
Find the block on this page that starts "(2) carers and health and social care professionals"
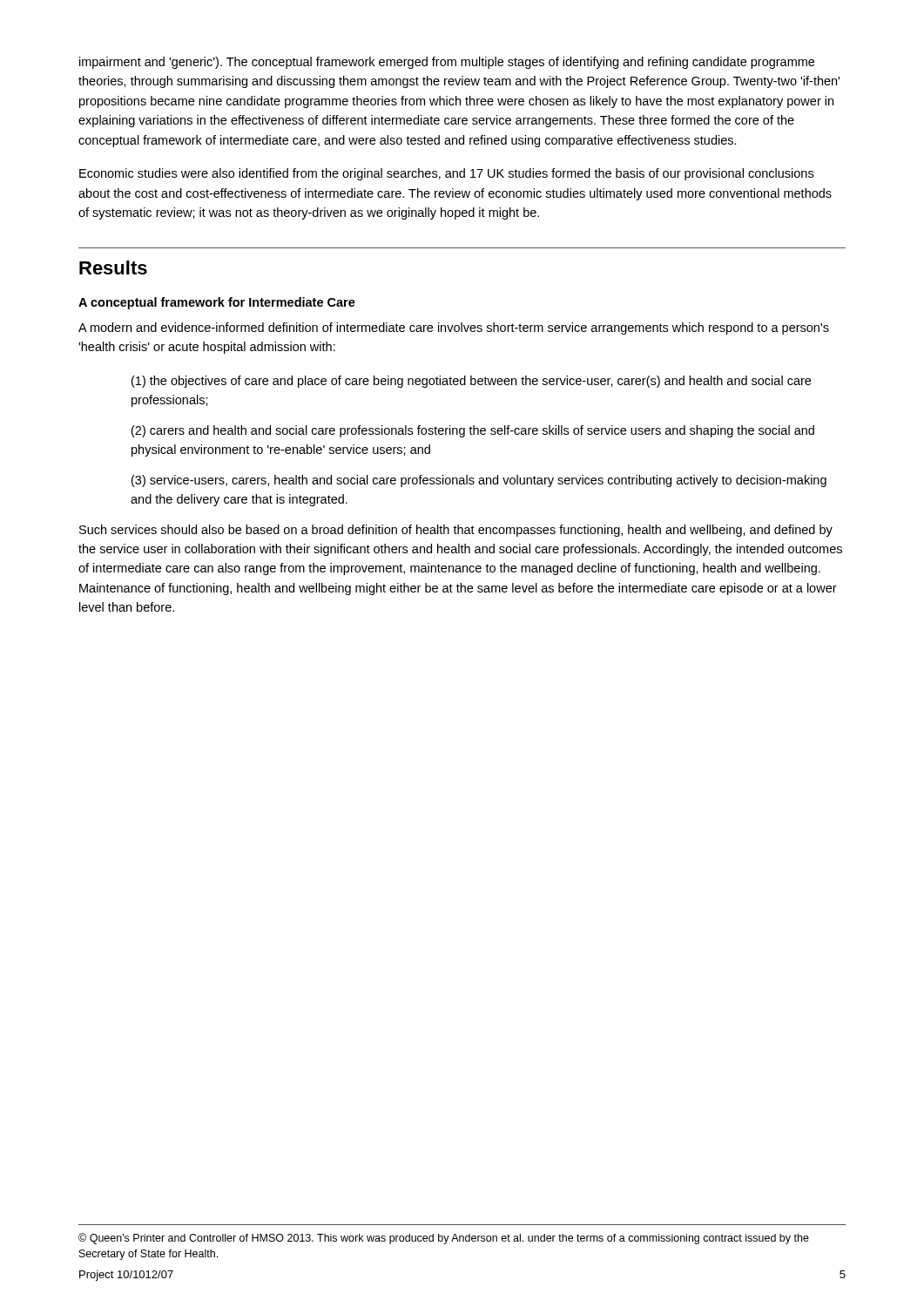point(473,440)
